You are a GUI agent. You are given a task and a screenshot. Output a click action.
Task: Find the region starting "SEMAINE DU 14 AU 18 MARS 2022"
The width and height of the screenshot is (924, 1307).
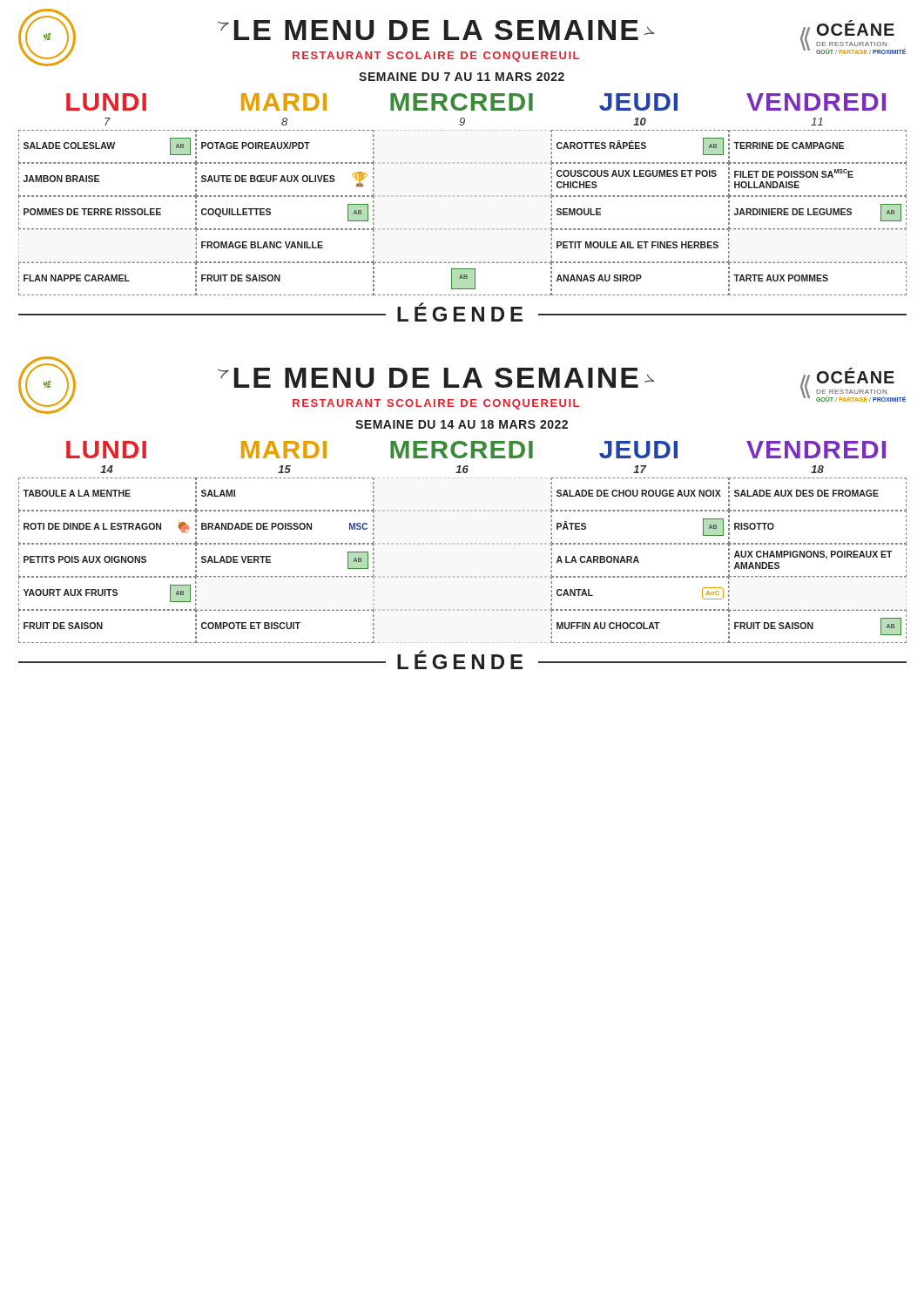point(462,424)
